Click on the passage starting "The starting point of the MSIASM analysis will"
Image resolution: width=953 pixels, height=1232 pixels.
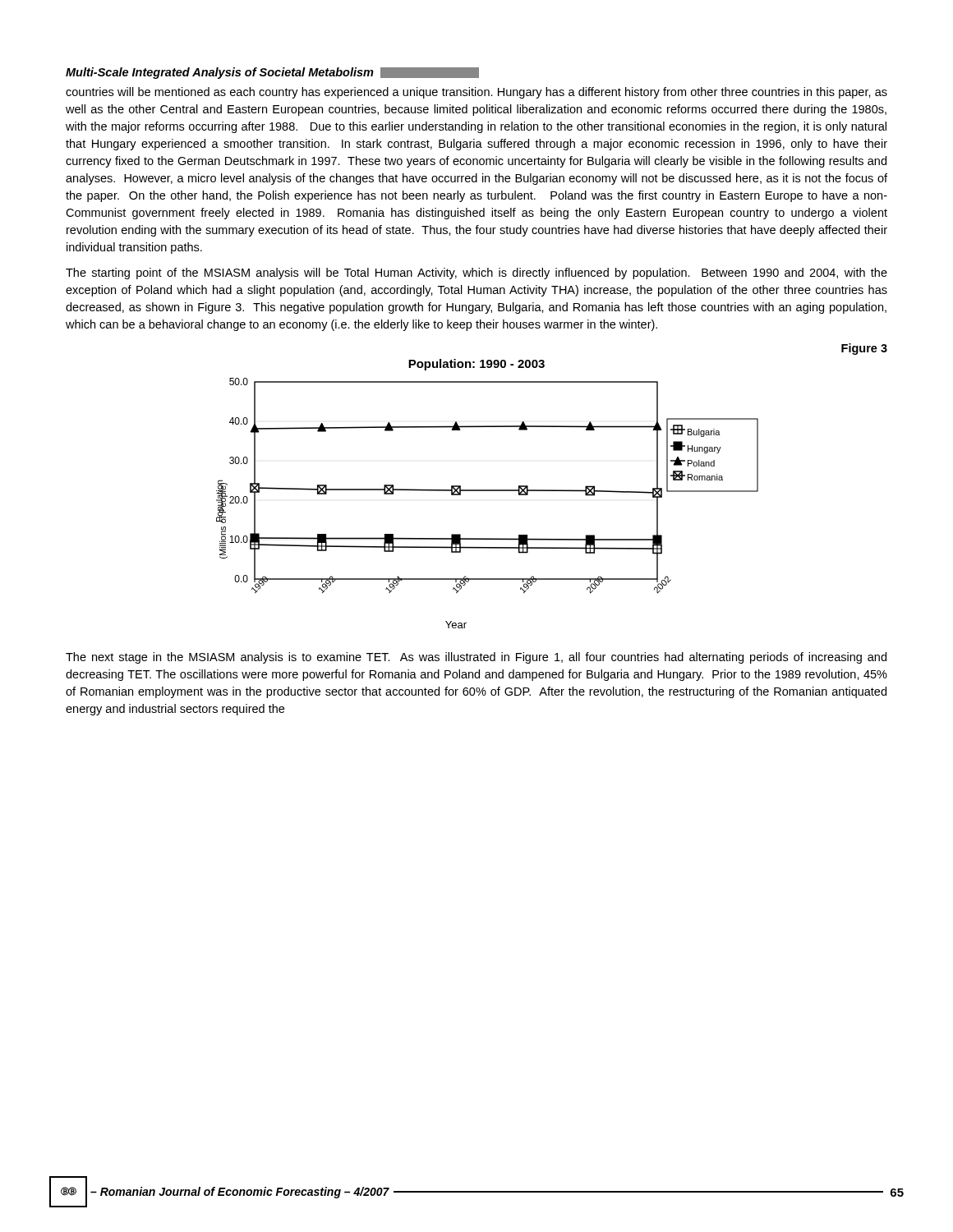(x=476, y=299)
